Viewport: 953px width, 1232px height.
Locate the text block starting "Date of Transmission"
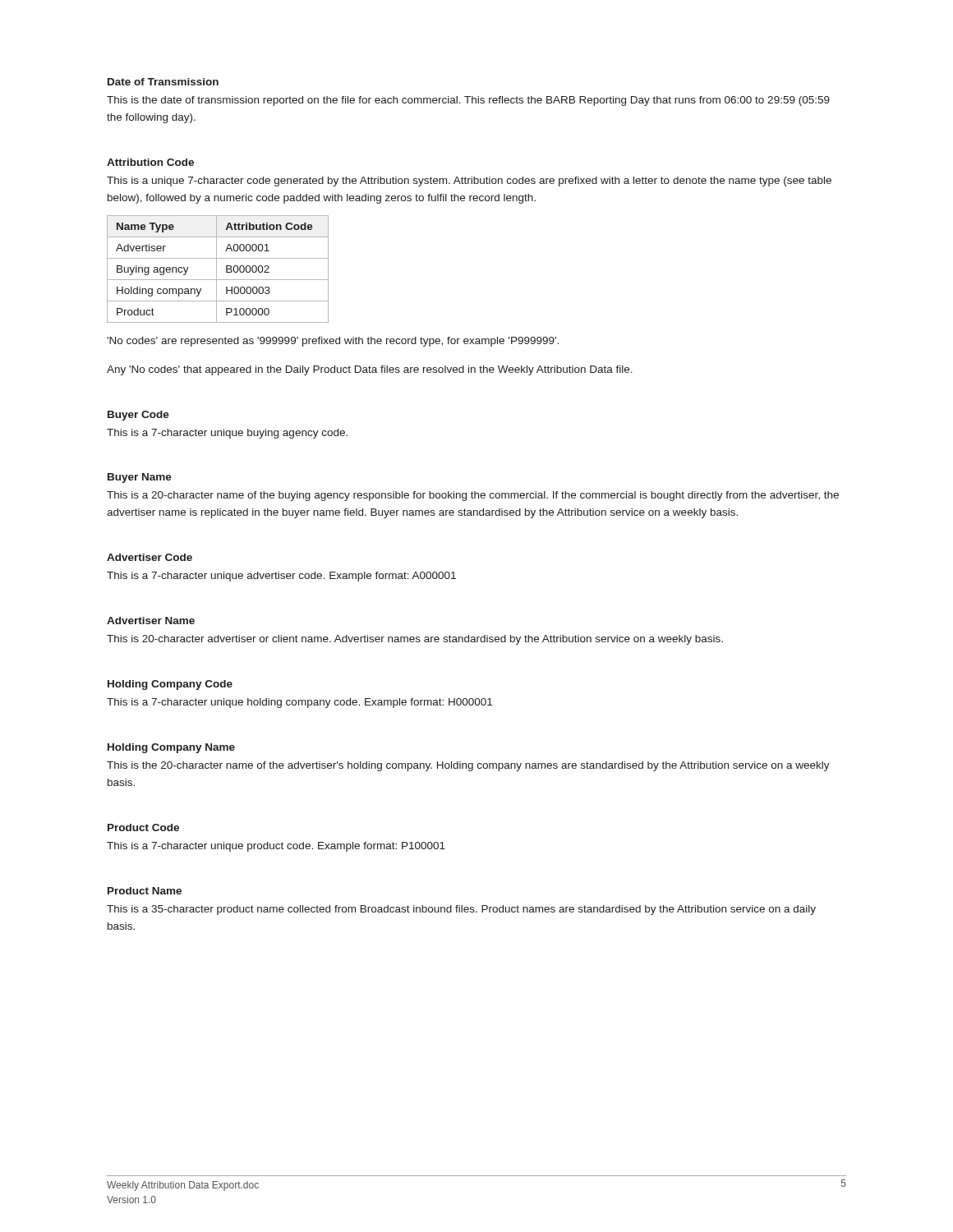pos(163,82)
